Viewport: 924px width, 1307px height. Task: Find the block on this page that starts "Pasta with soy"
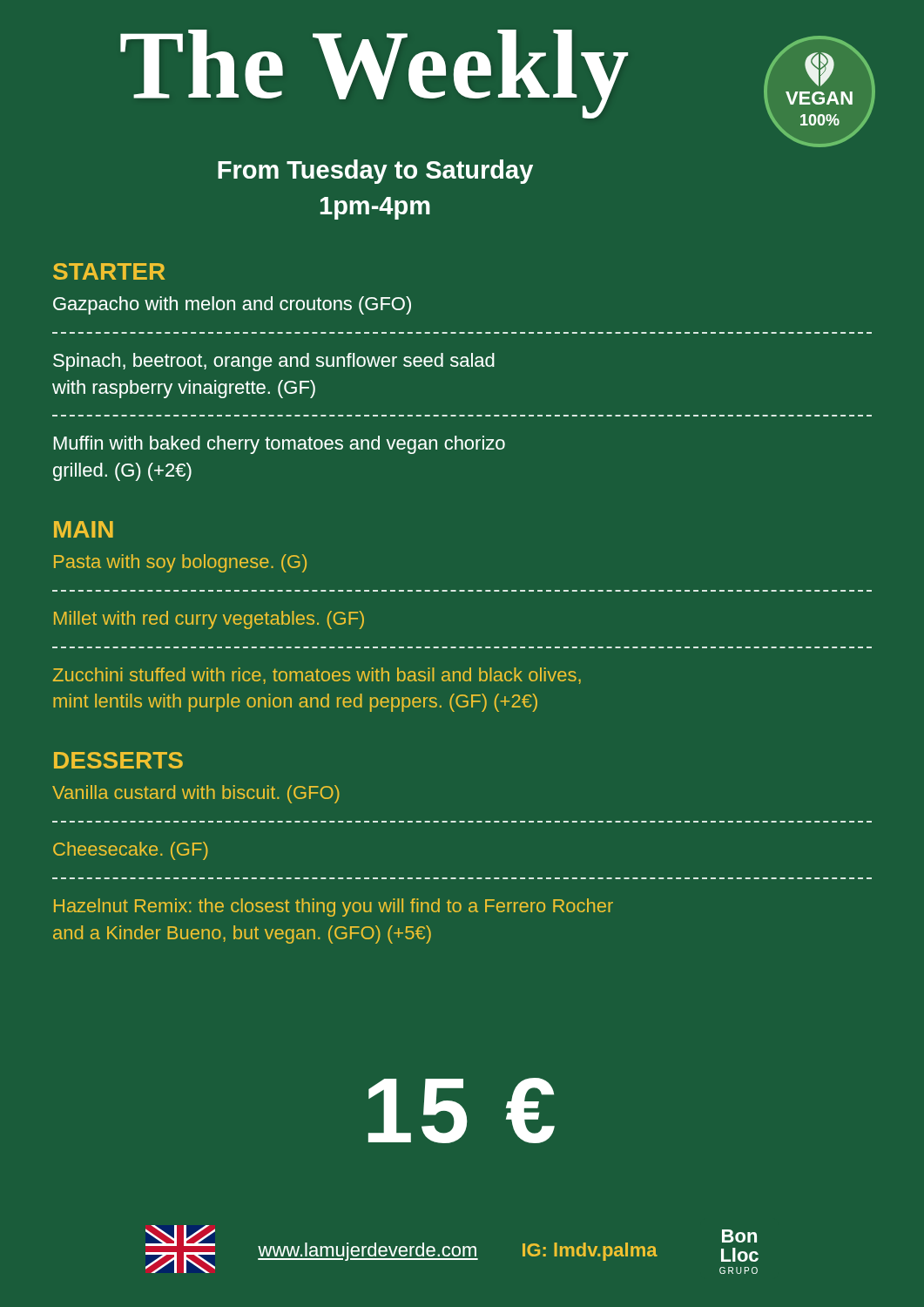[180, 562]
